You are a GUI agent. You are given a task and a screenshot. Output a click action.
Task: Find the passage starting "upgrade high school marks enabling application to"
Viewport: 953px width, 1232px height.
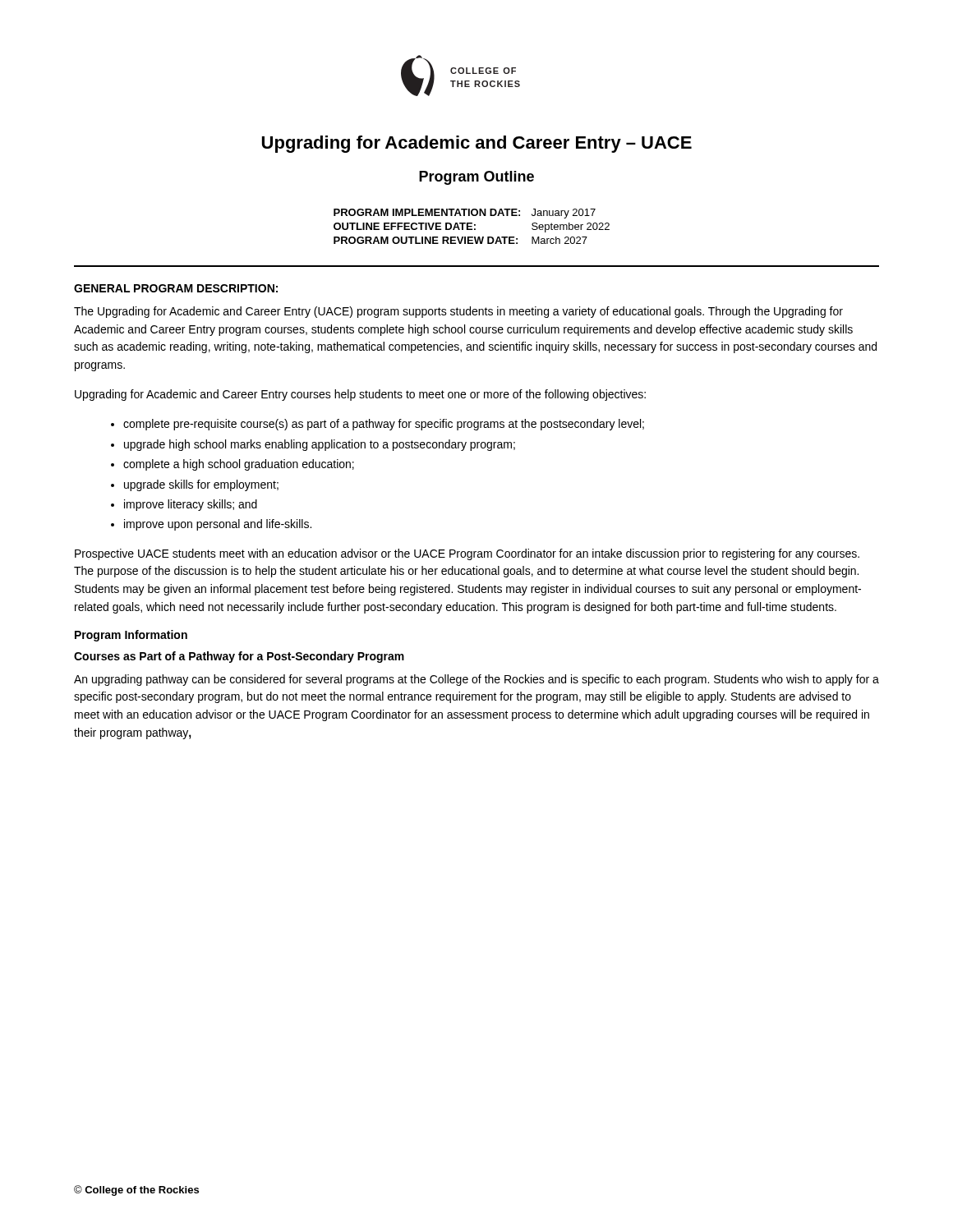320,444
